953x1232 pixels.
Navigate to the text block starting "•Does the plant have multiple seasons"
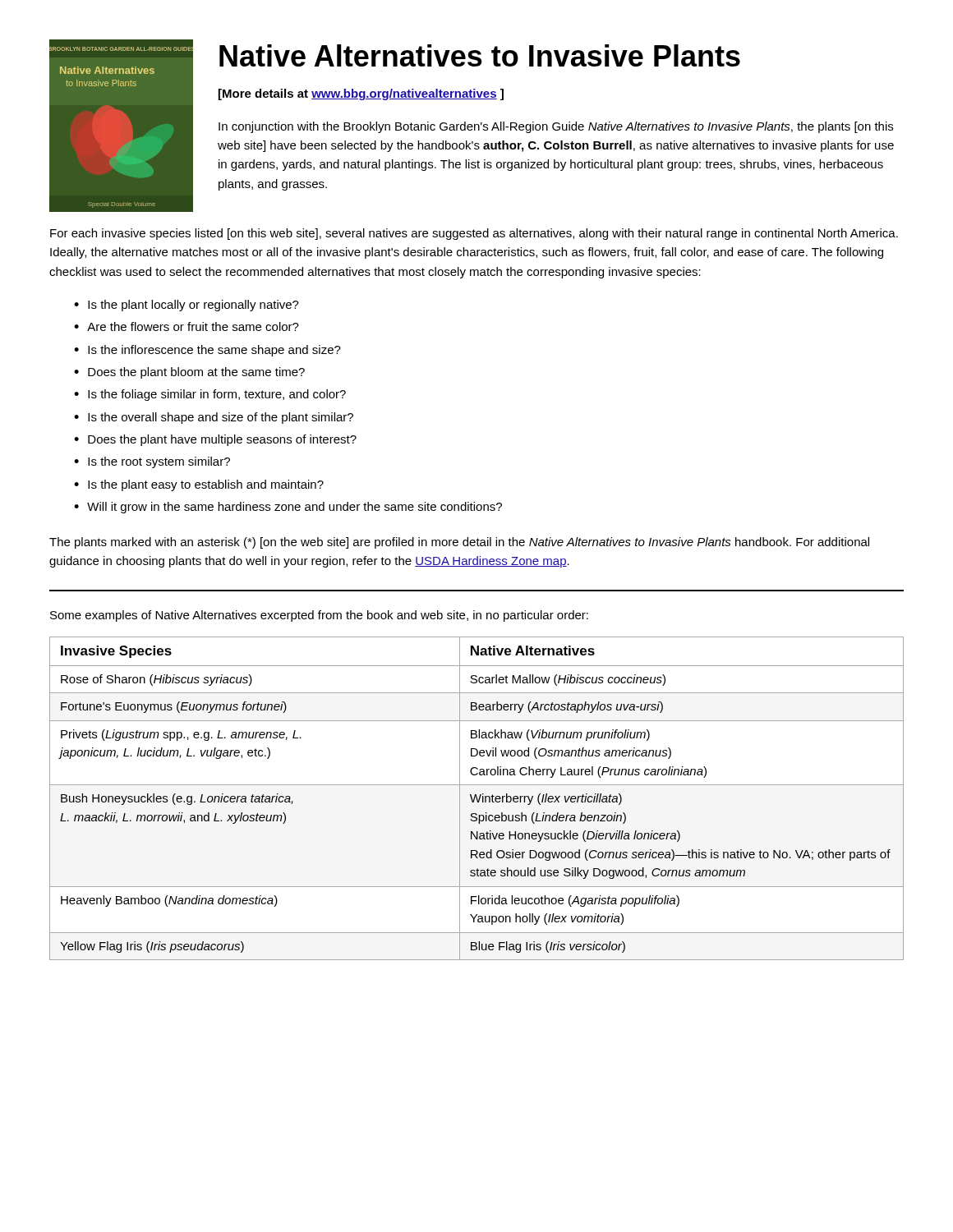click(x=215, y=440)
